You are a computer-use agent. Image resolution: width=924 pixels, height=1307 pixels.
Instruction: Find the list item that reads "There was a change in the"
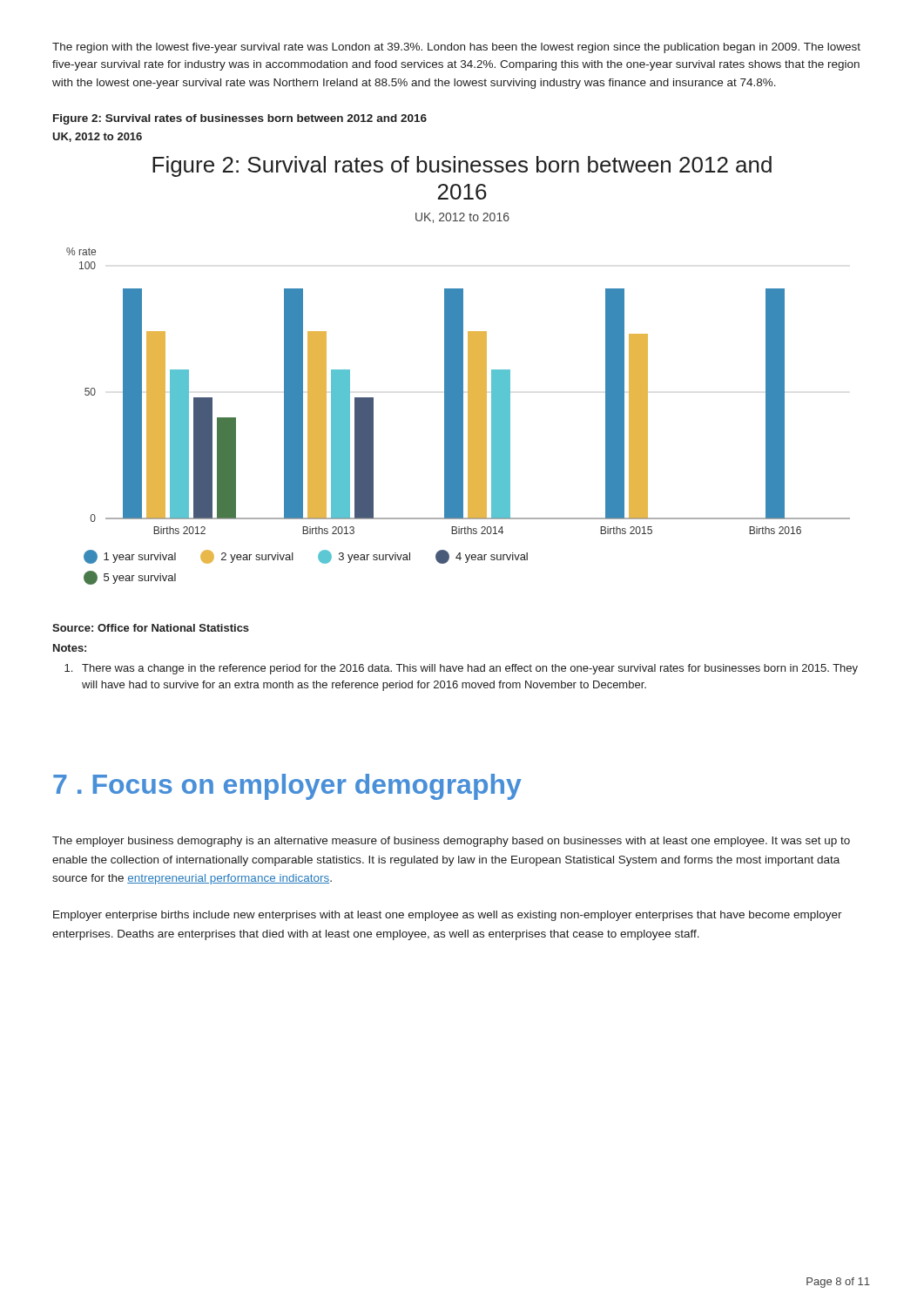462,676
